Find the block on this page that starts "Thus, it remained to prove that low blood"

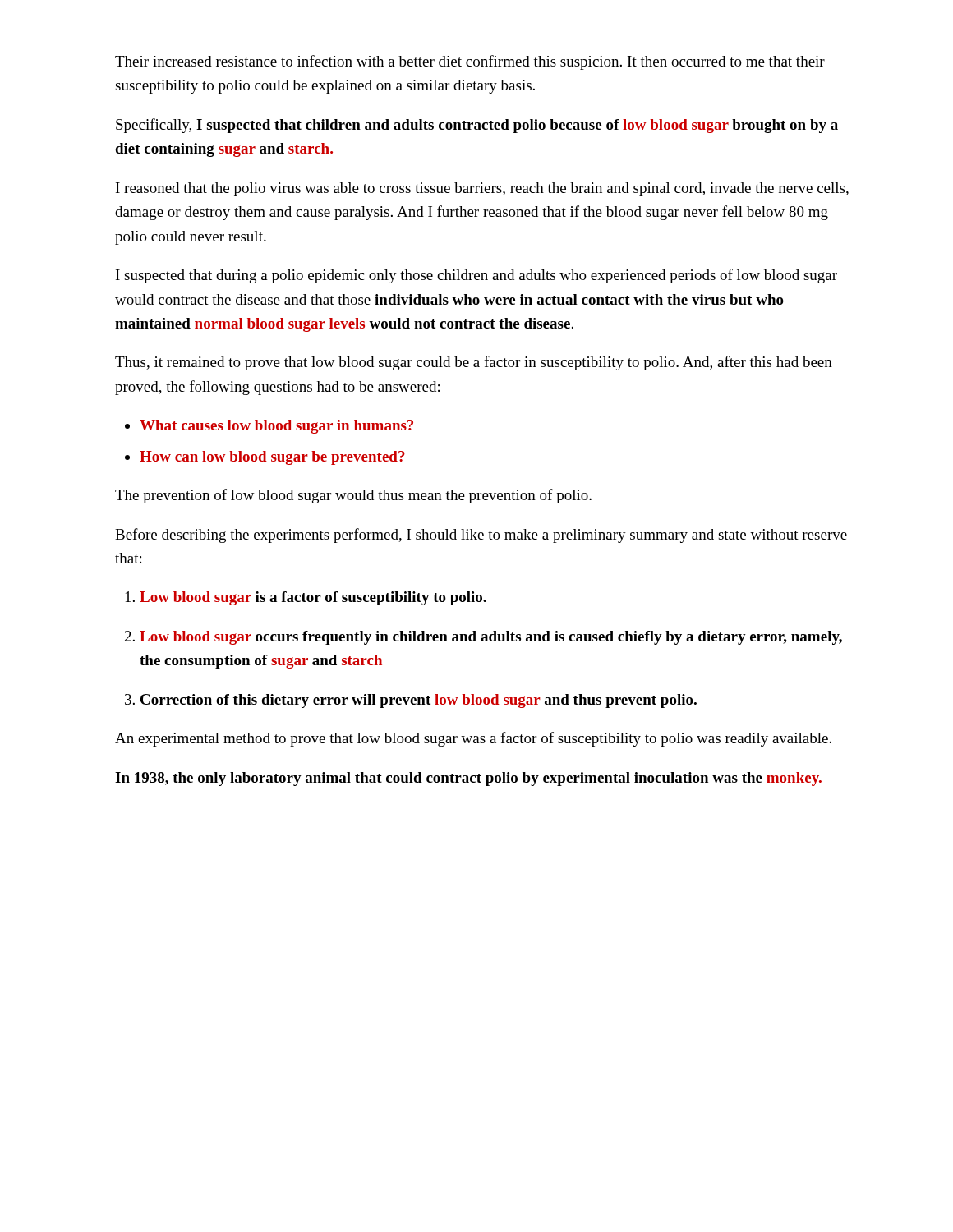click(x=485, y=374)
